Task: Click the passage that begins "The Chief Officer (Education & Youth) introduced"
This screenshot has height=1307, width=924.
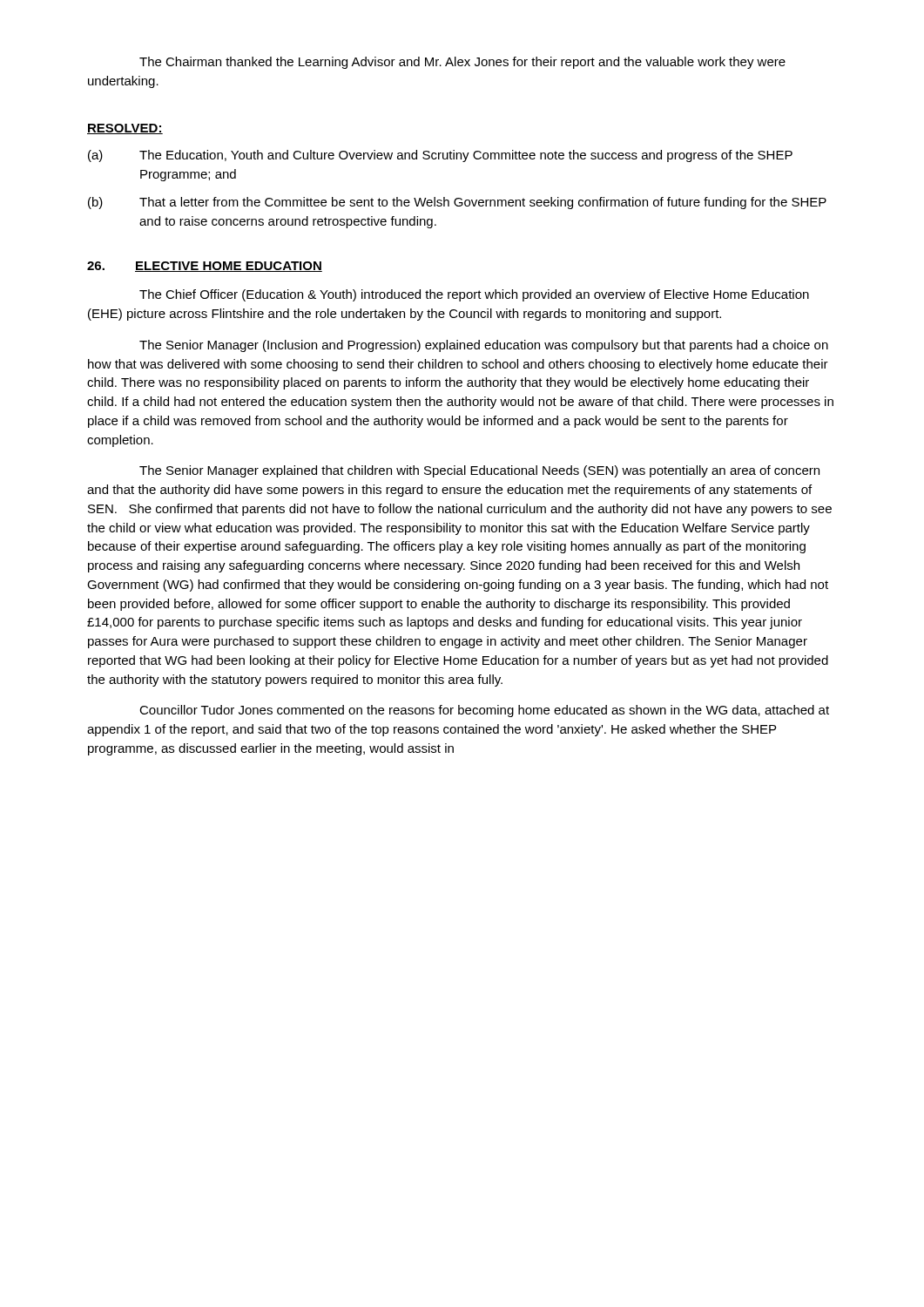Action: click(x=462, y=304)
